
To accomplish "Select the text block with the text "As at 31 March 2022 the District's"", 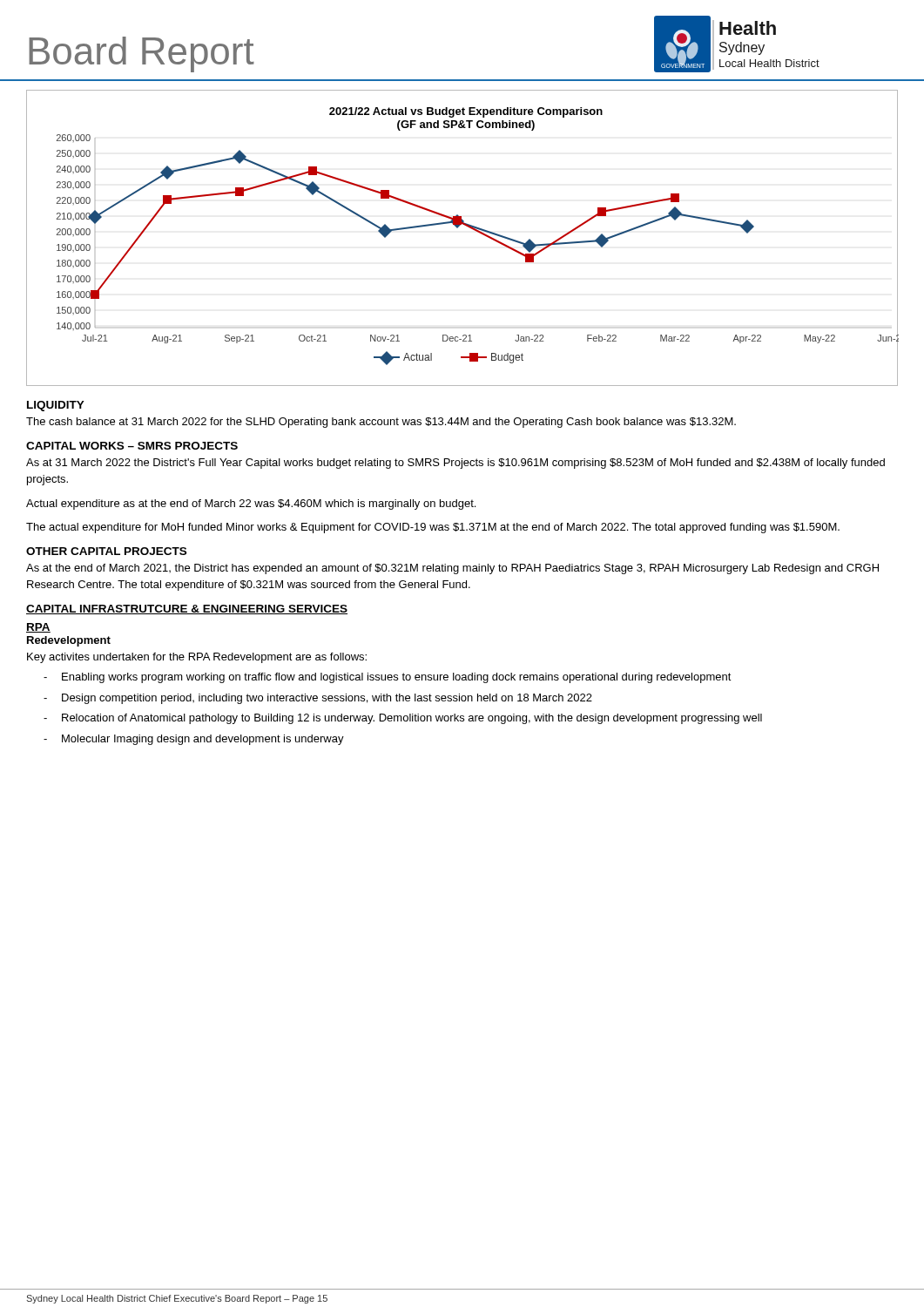I will (x=456, y=470).
